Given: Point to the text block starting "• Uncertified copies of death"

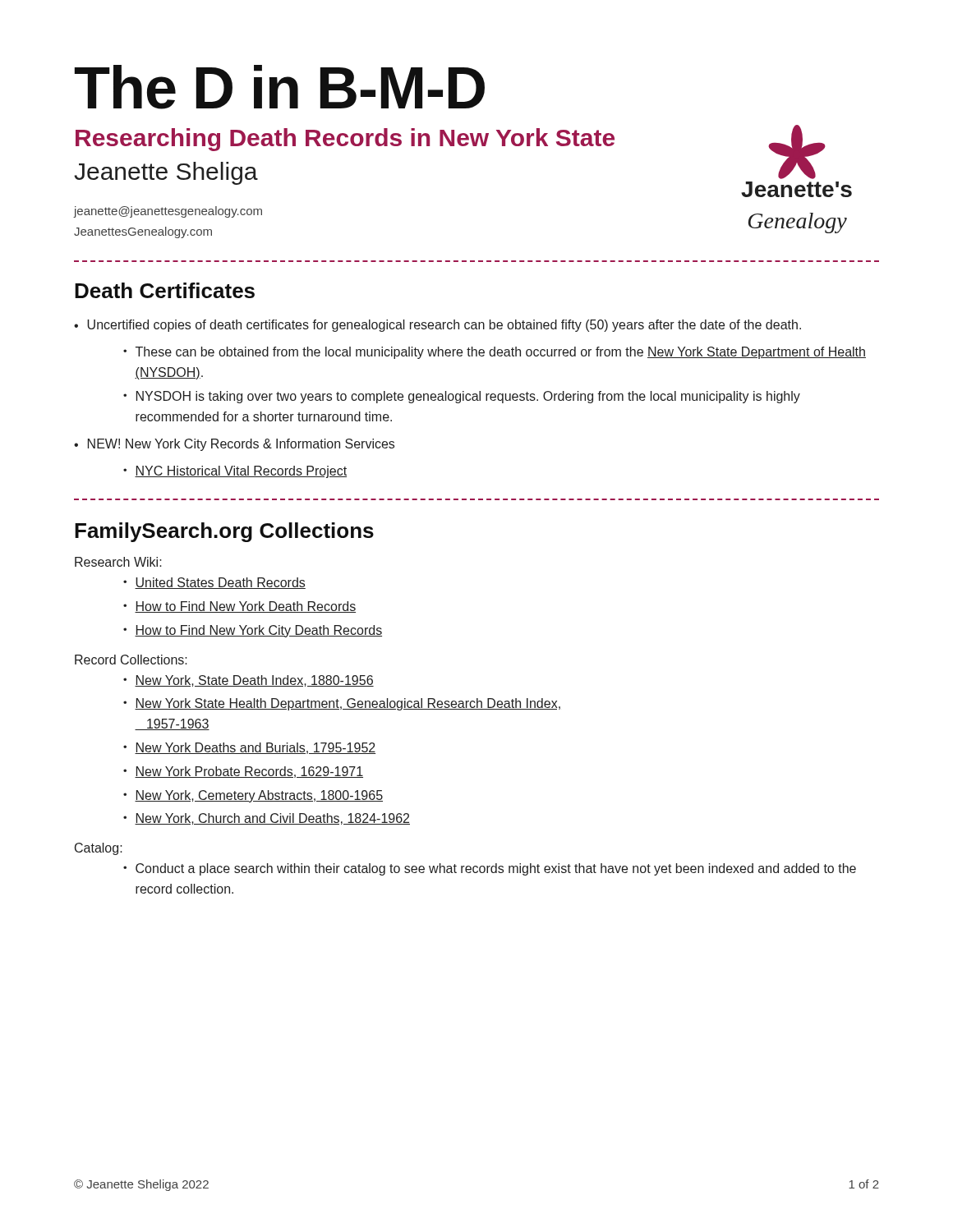Looking at the screenshot, I should [x=438, y=326].
